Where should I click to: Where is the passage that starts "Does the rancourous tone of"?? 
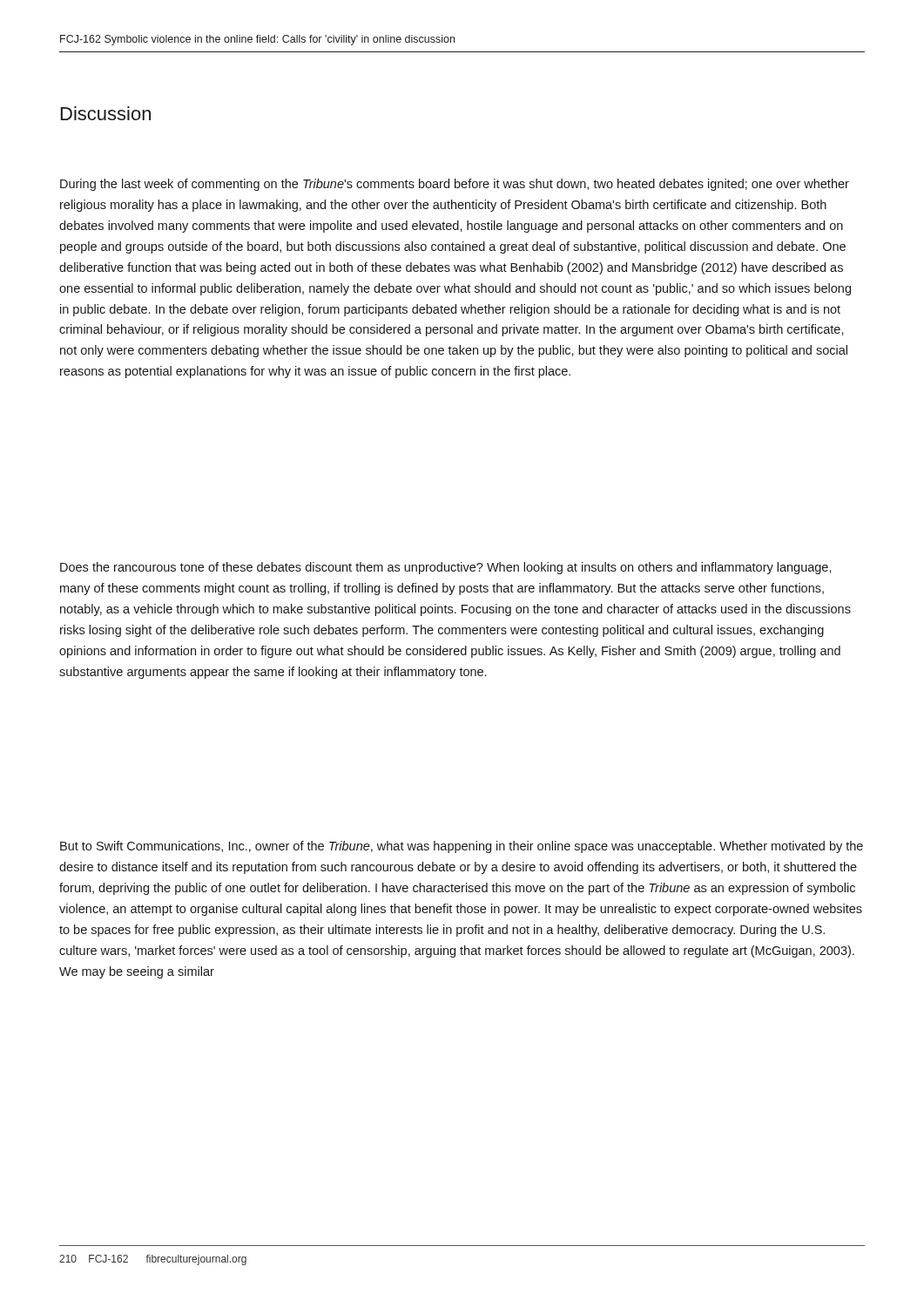coord(462,620)
